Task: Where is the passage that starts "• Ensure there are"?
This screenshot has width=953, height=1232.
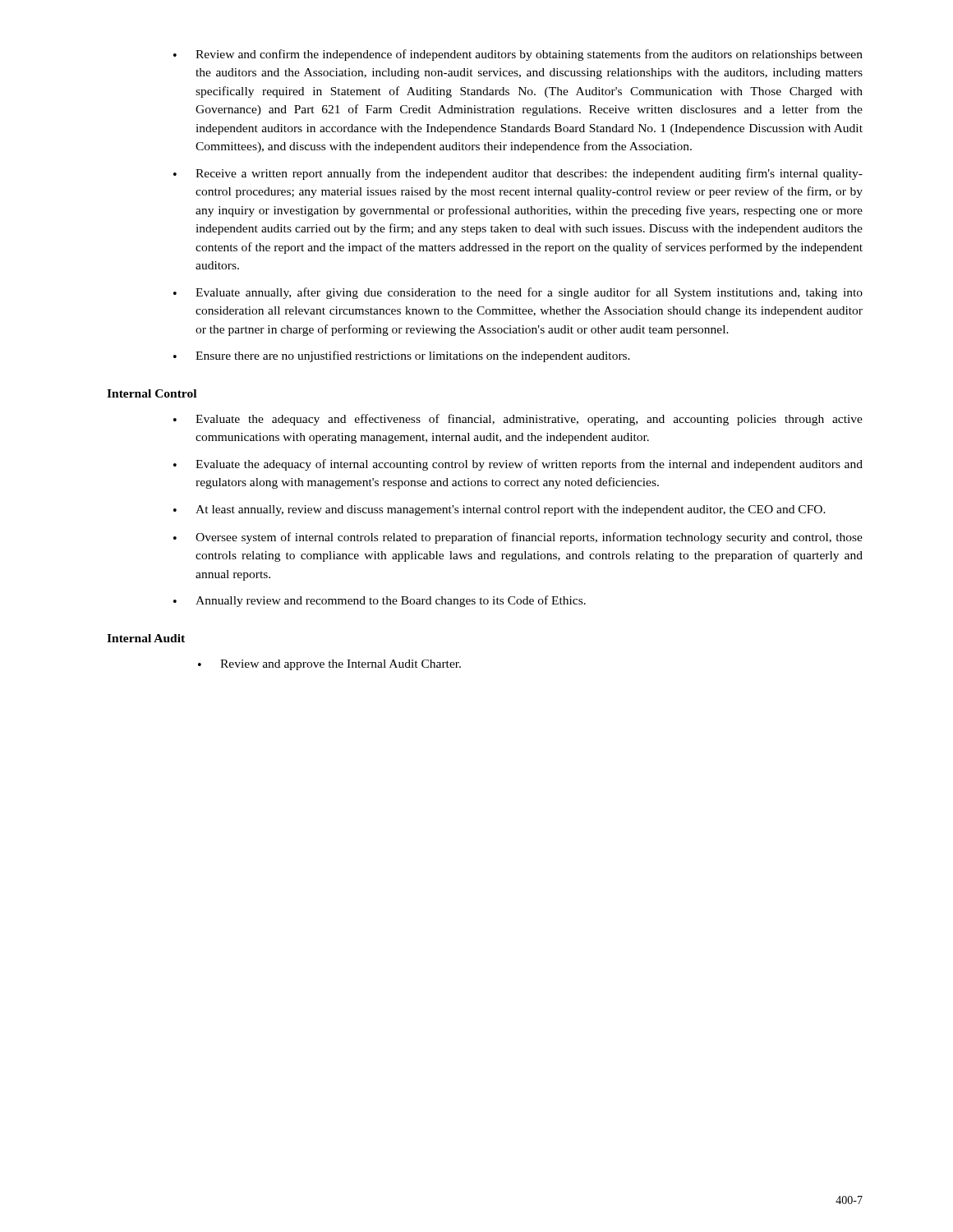Action: [518, 357]
